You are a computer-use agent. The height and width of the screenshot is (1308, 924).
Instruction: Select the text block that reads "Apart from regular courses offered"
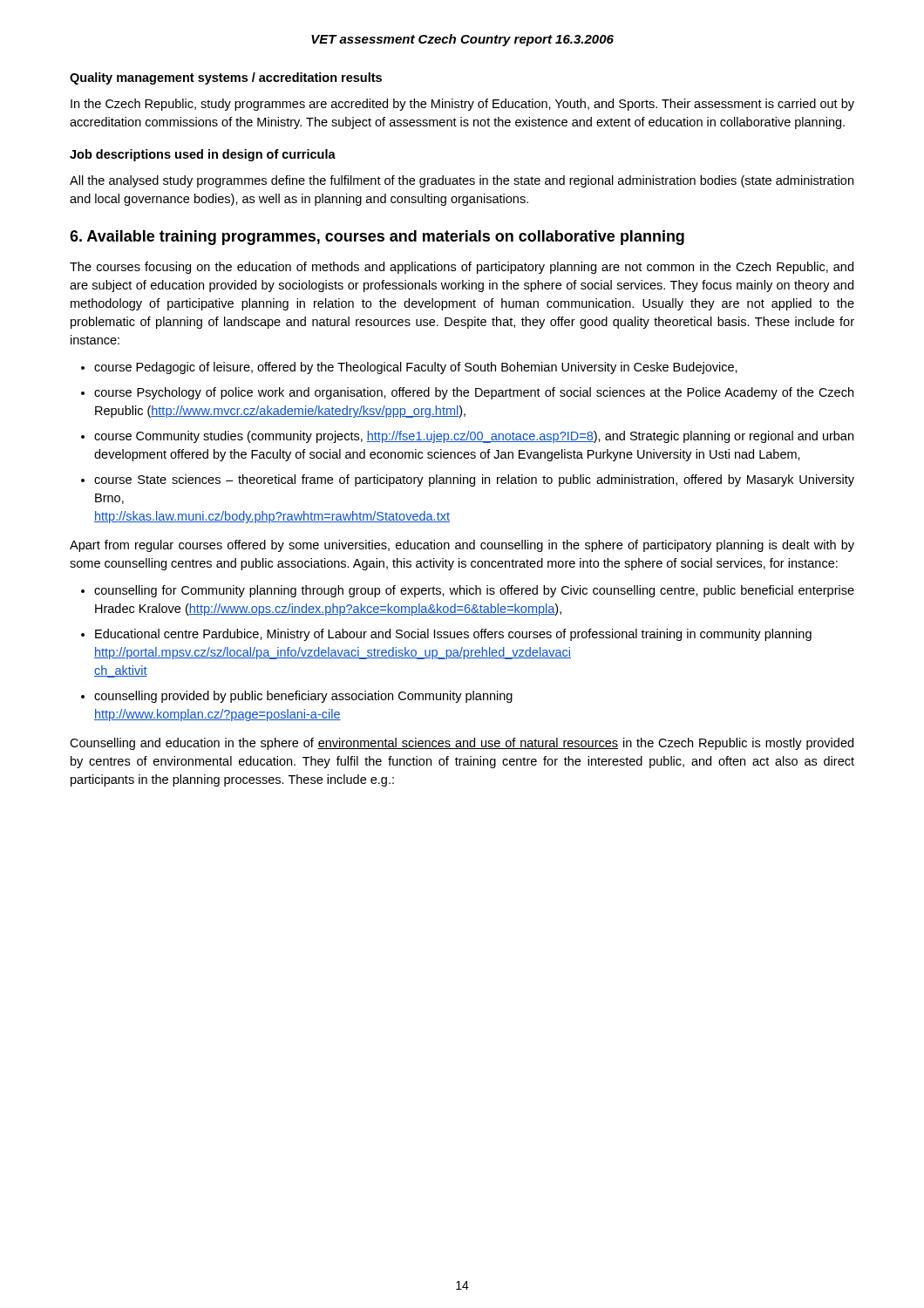click(x=462, y=555)
